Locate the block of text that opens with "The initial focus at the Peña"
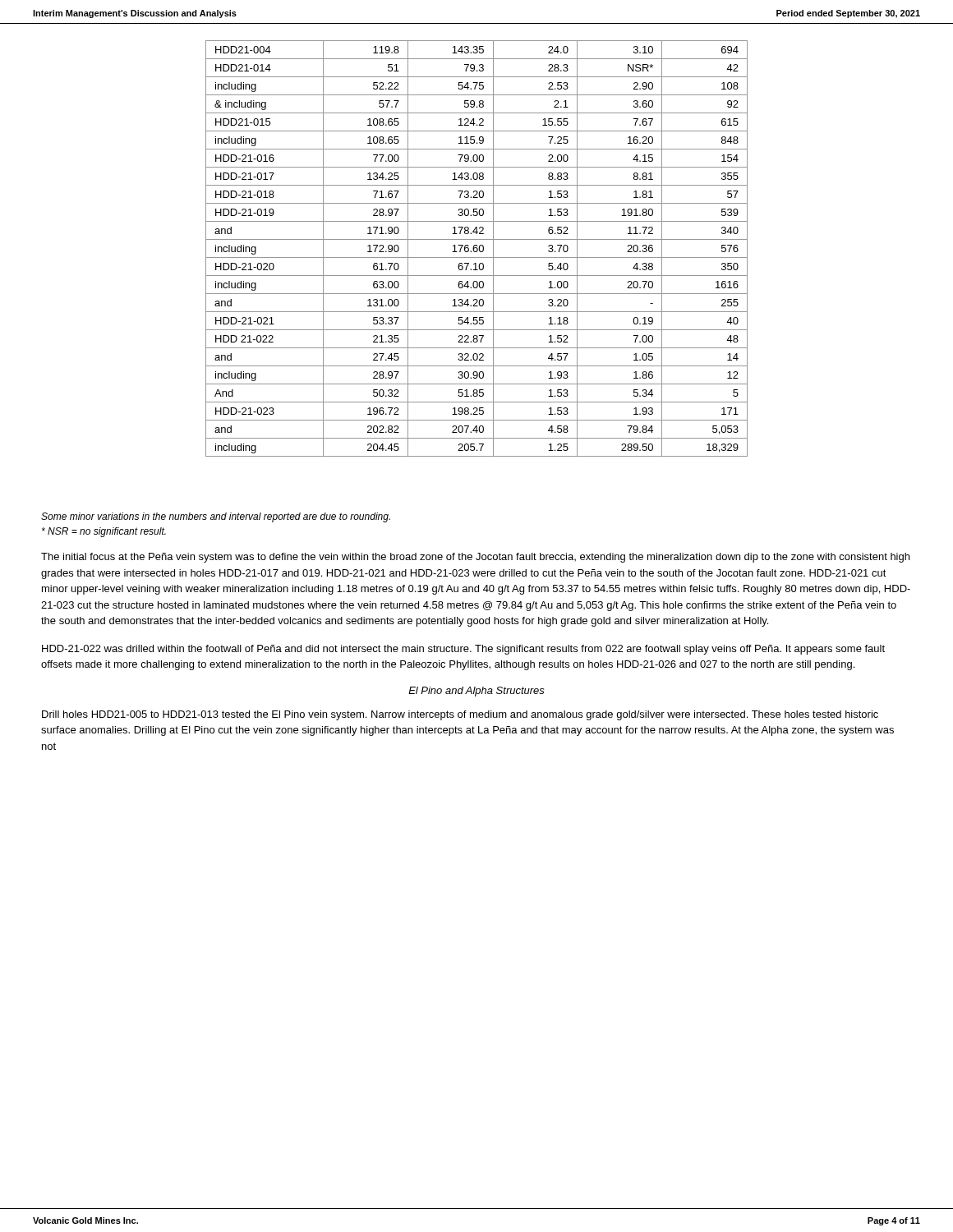Image resolution: width=953 pixels, height=1232 pixels. point(476,589)
